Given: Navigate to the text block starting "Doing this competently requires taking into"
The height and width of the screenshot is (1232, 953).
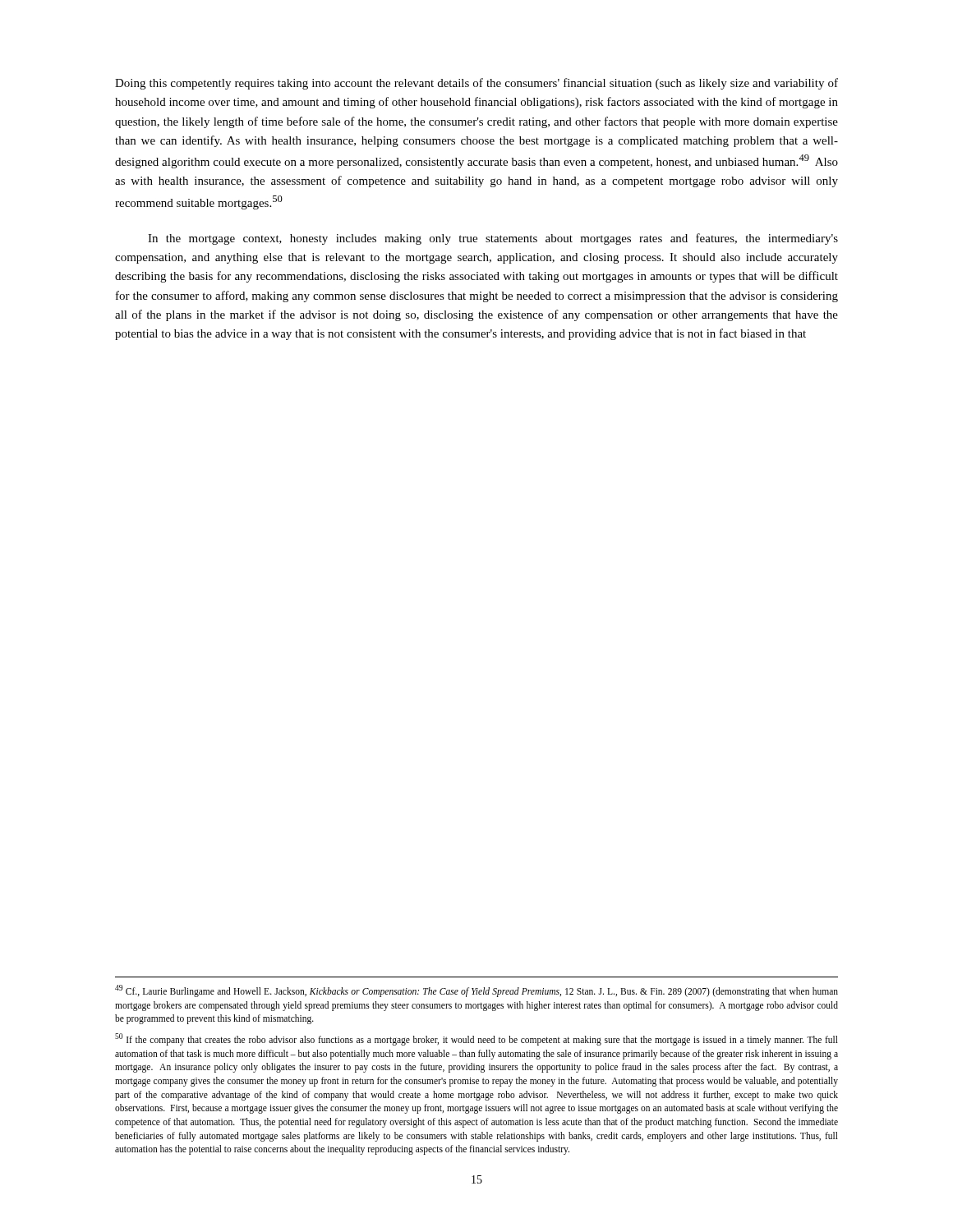Looking at the screenshot, I should (476, 143).
